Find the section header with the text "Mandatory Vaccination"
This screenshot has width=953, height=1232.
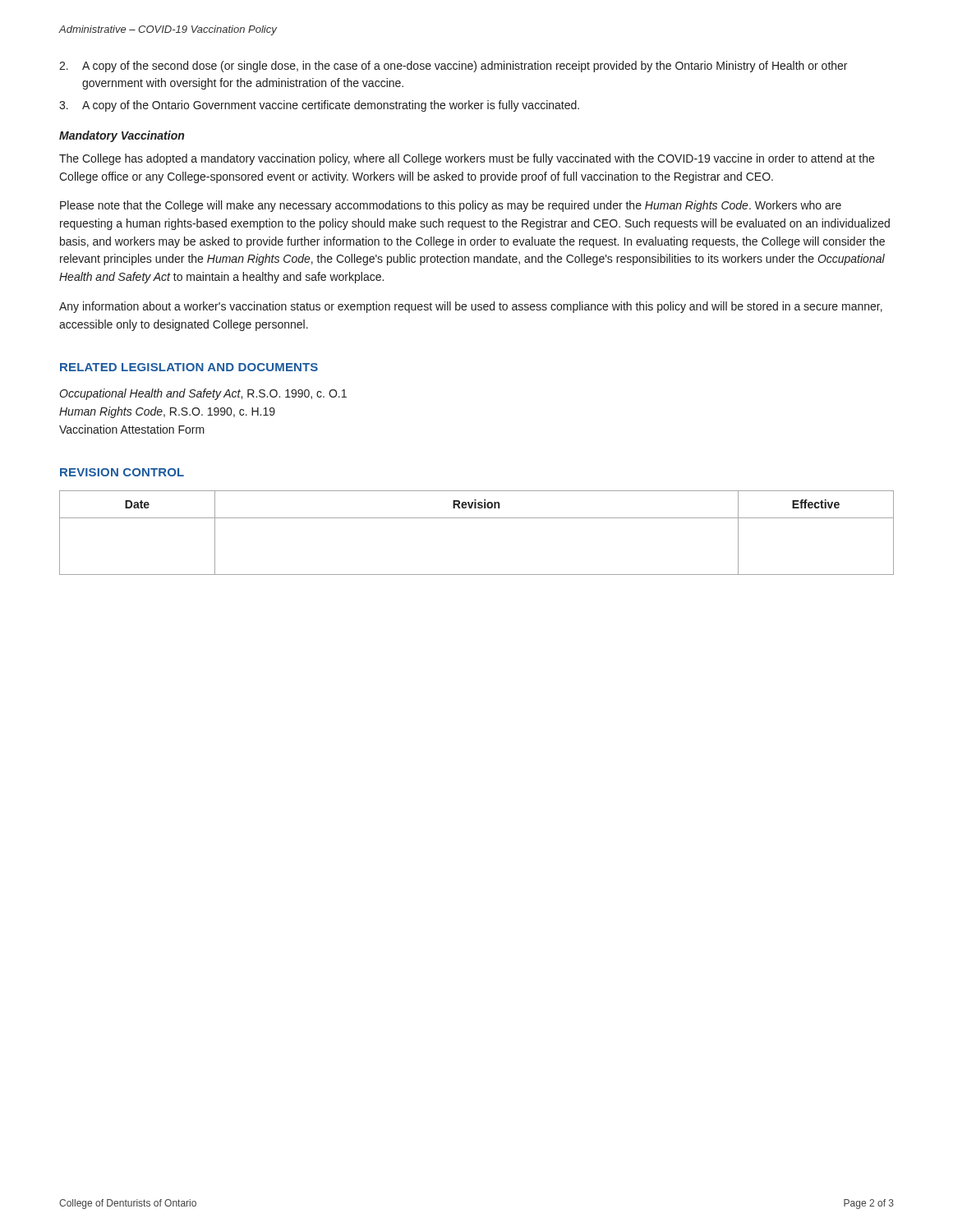coord(122,136)
